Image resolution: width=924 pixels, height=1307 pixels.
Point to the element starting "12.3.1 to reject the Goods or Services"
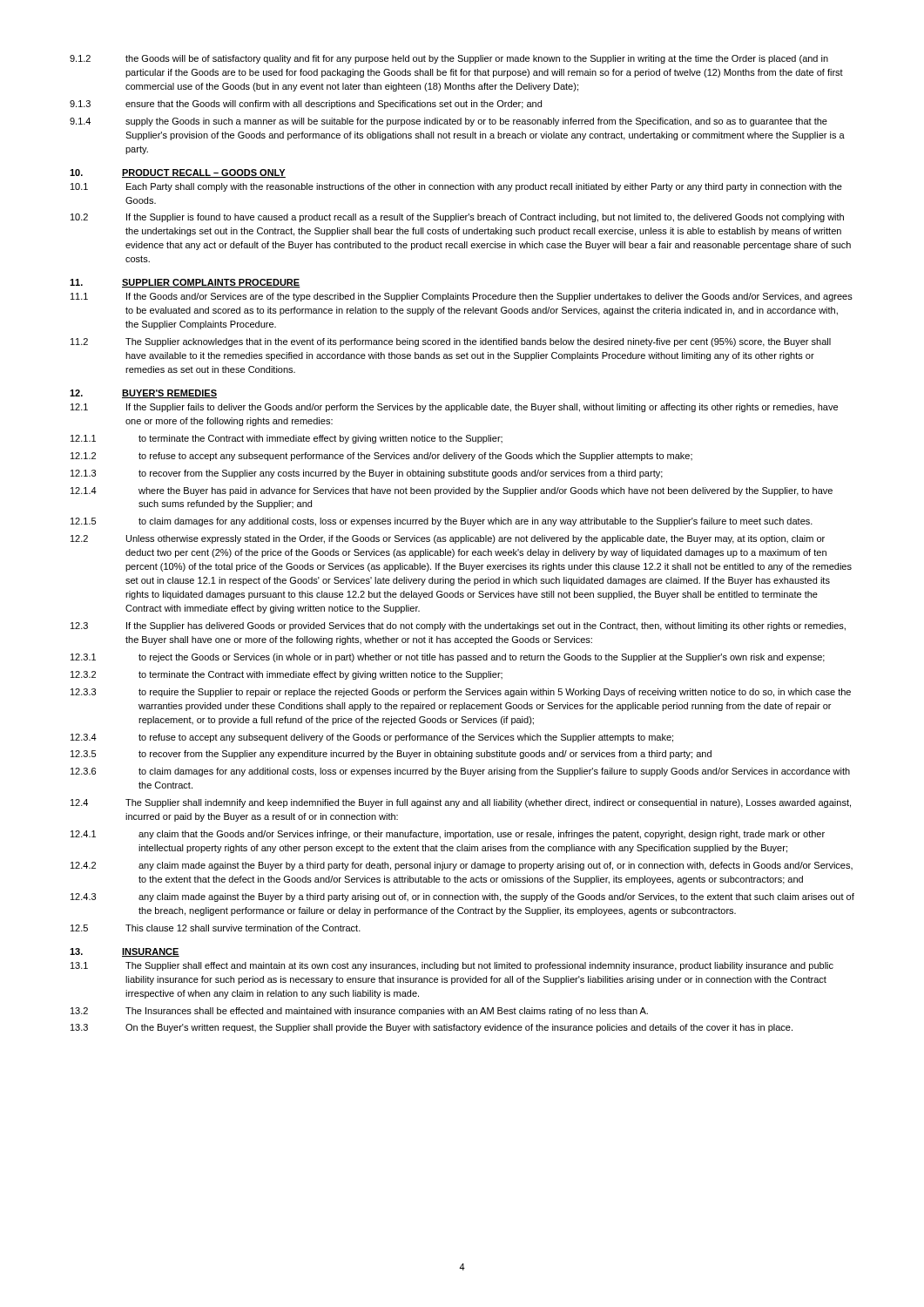point(462,658)
